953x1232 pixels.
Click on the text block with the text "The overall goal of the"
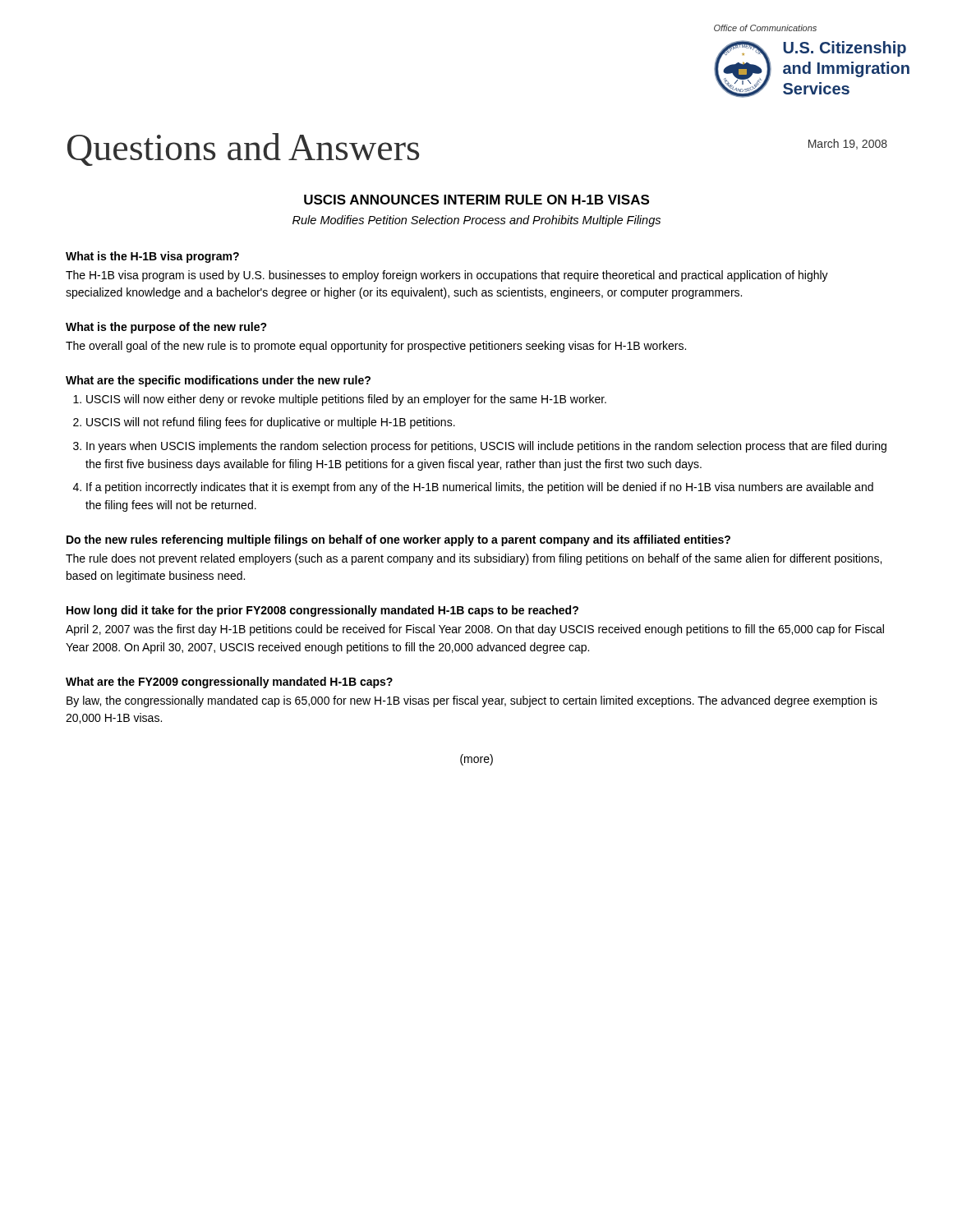pyautogui.click(x=376, y=346)
